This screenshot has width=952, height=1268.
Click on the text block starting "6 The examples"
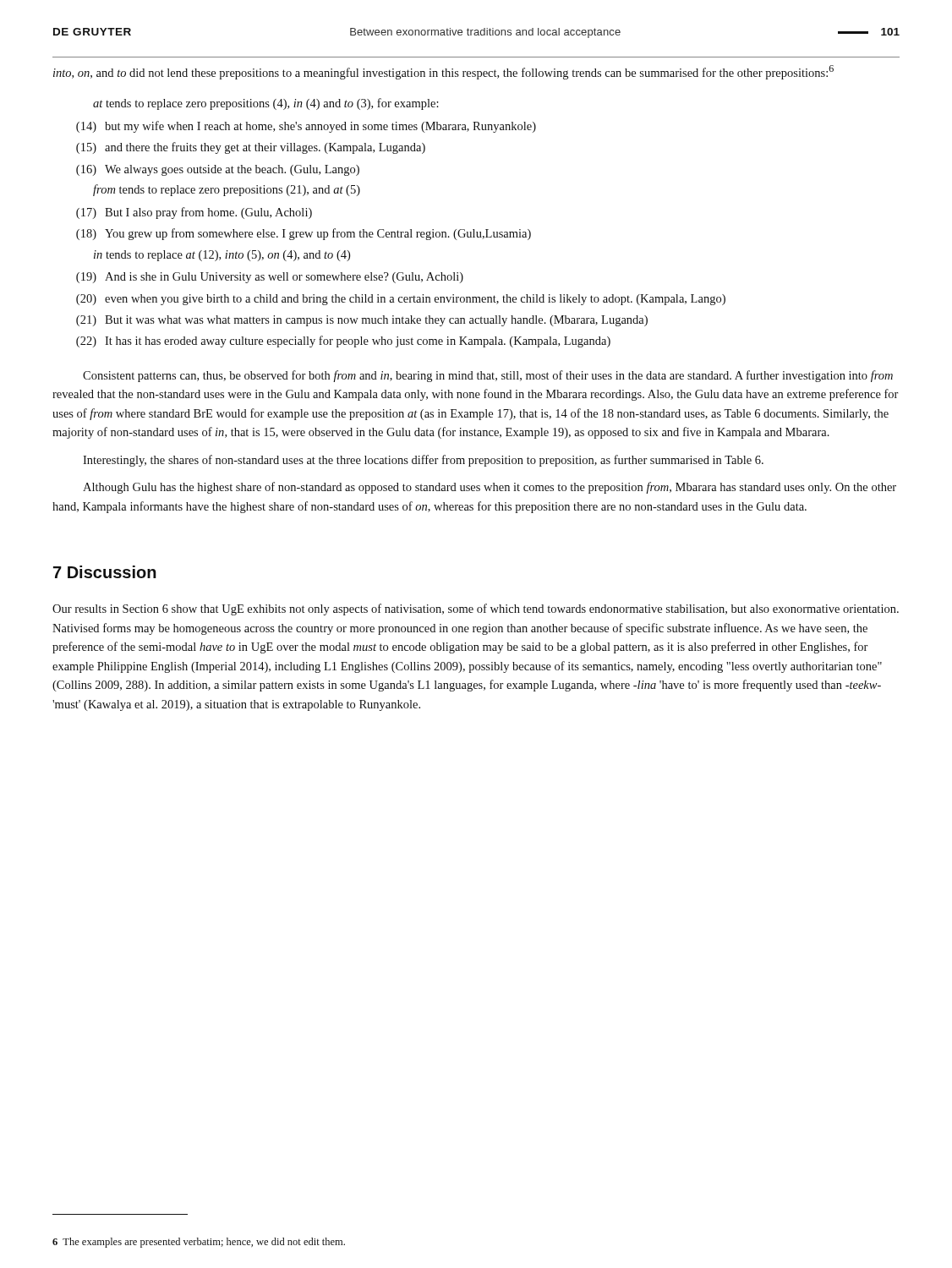pyautogui.click(x=199, y=1242)
